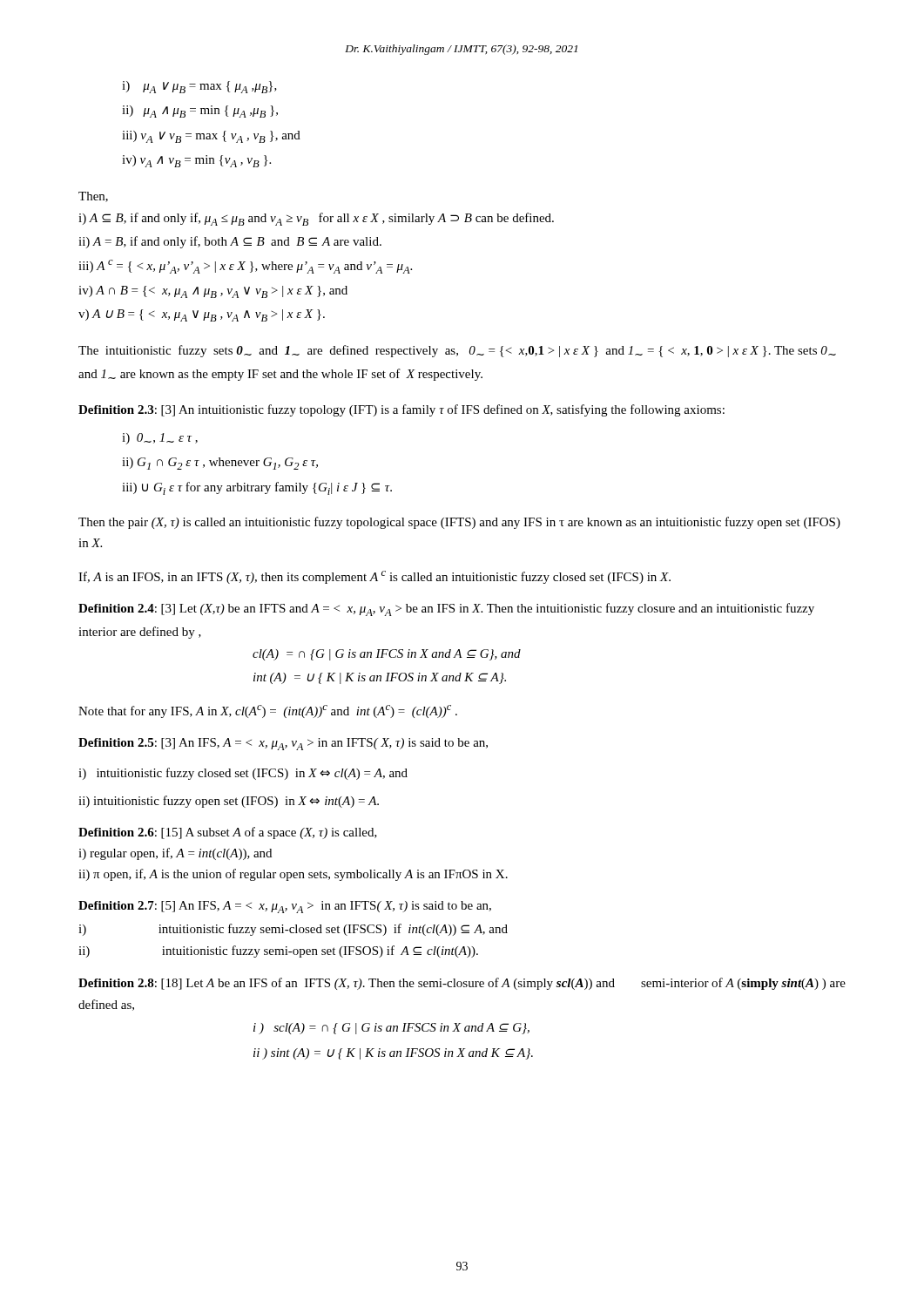Select the element starting "cl(A) = ∩ {G"
Screen dimensions: 1307x924
pos(386,665)
